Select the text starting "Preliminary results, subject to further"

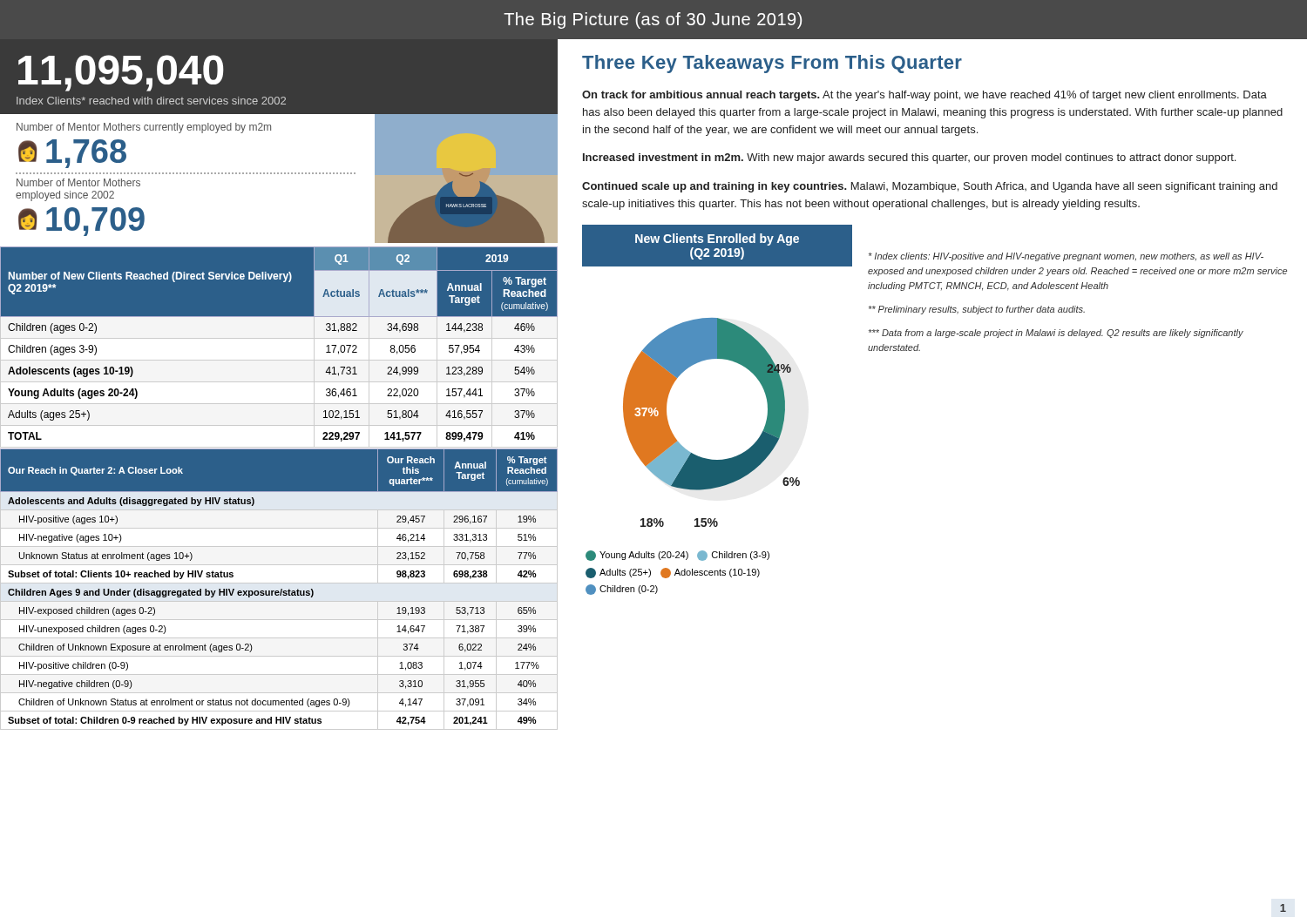977,309
